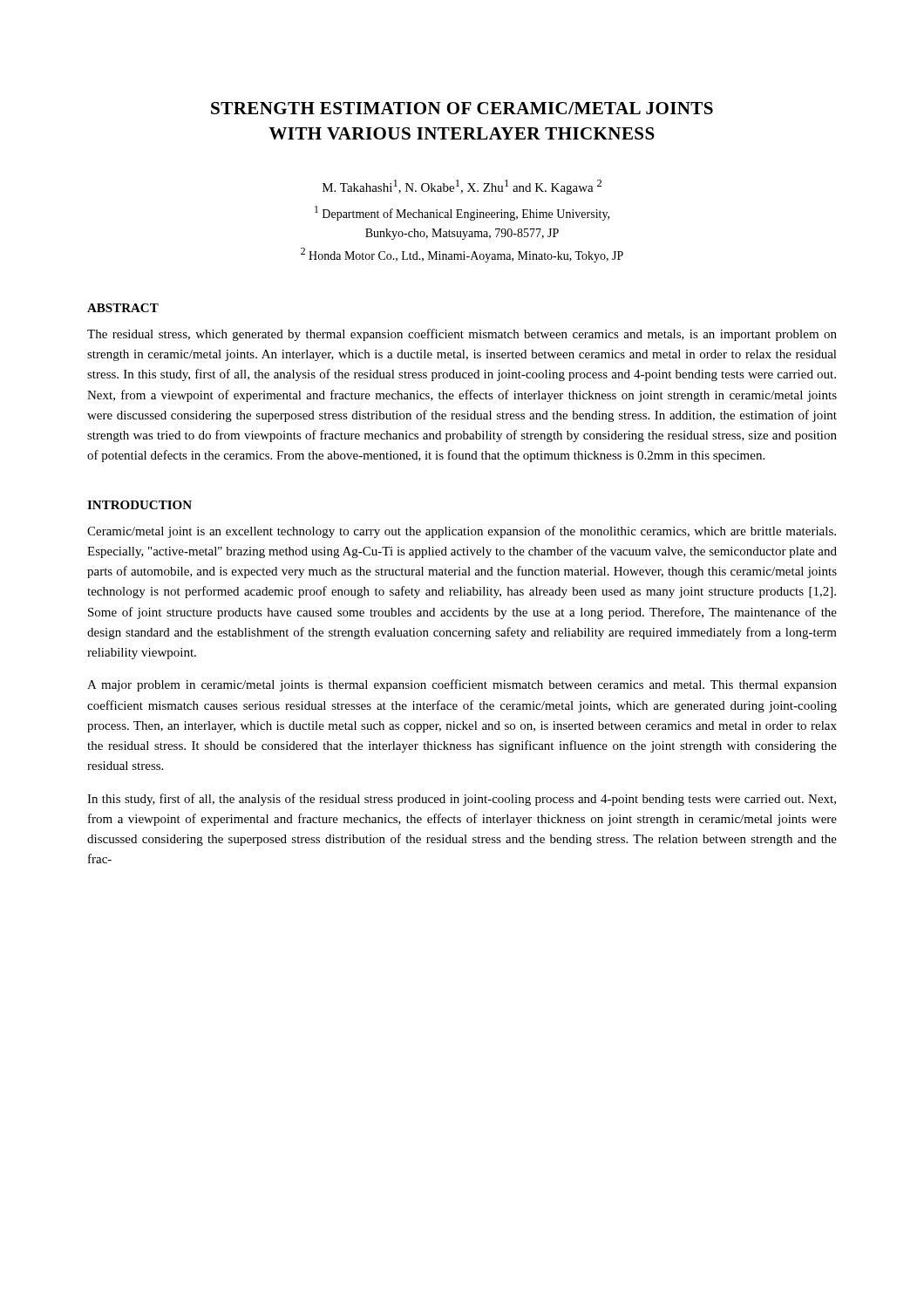Locate the title that says "STRENGTH ESTIMATION OF CERAMIC/METAL JOINTSWITH VARIOUS INTERLAYER THICKNESS"
The image size is (924, 1308).
pyautogui.click(x=462, y=122)
